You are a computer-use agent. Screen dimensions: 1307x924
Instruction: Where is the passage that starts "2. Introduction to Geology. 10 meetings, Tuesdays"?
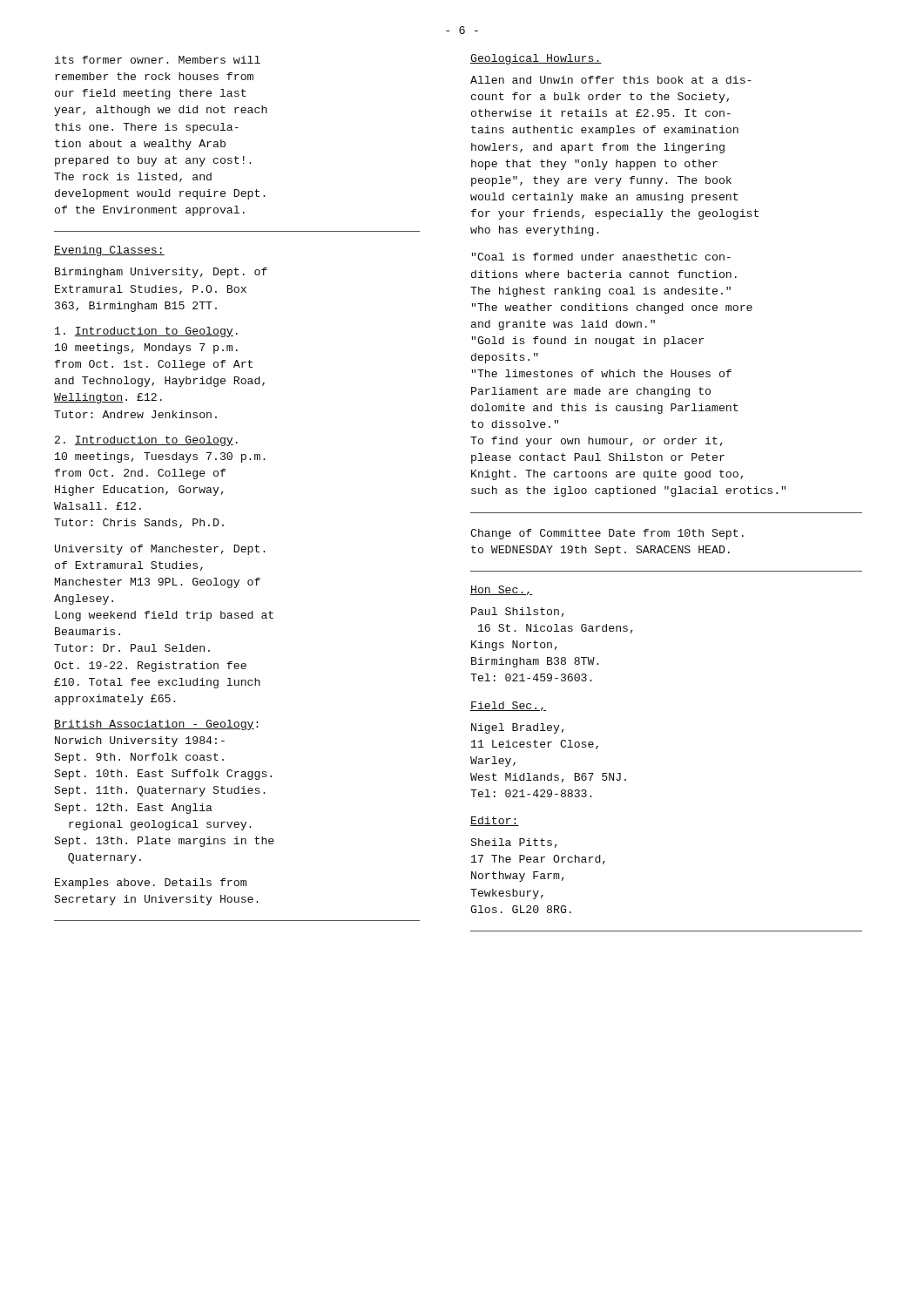tap(161, 482)
